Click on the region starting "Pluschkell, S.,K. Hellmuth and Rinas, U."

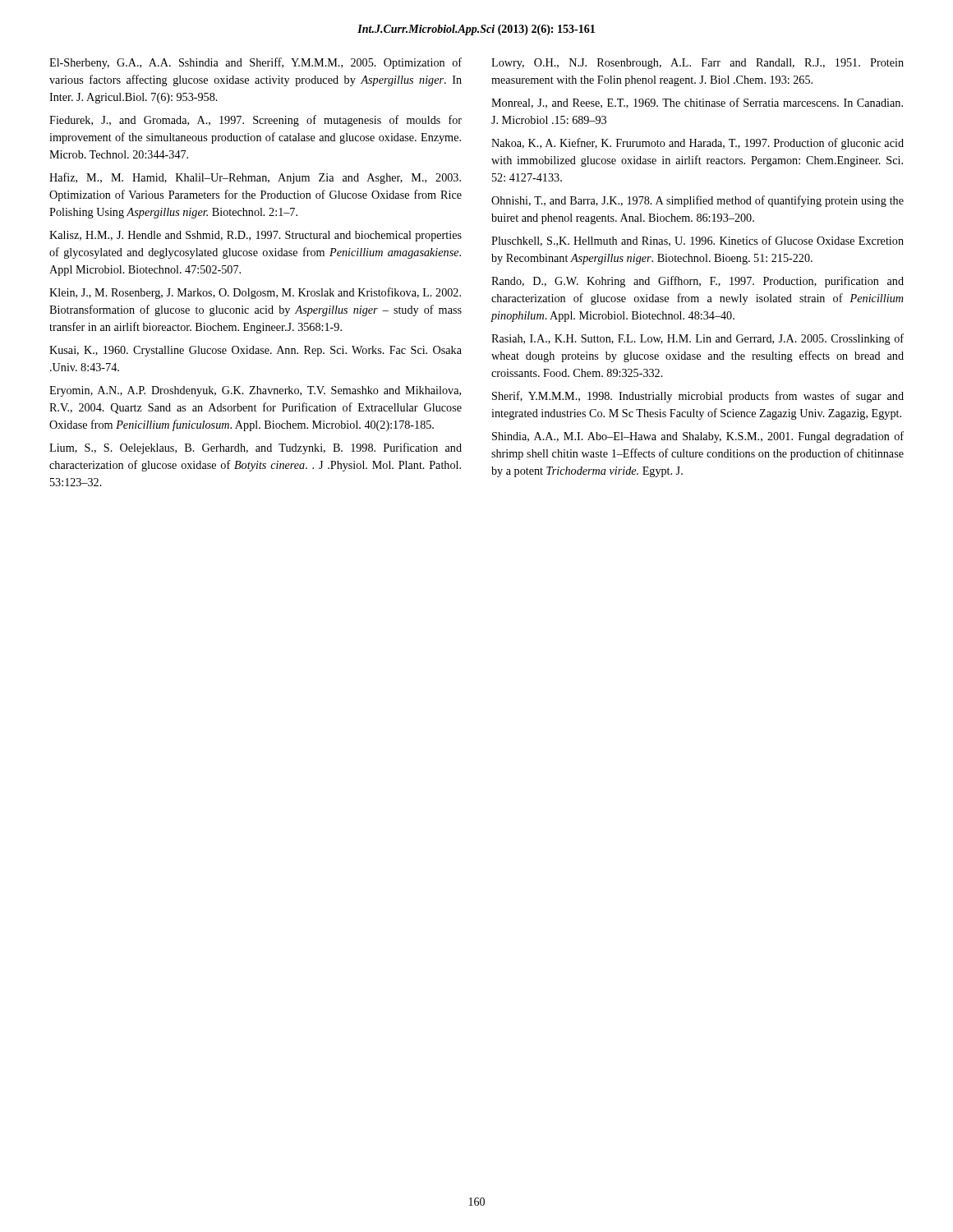click(698, 249)
